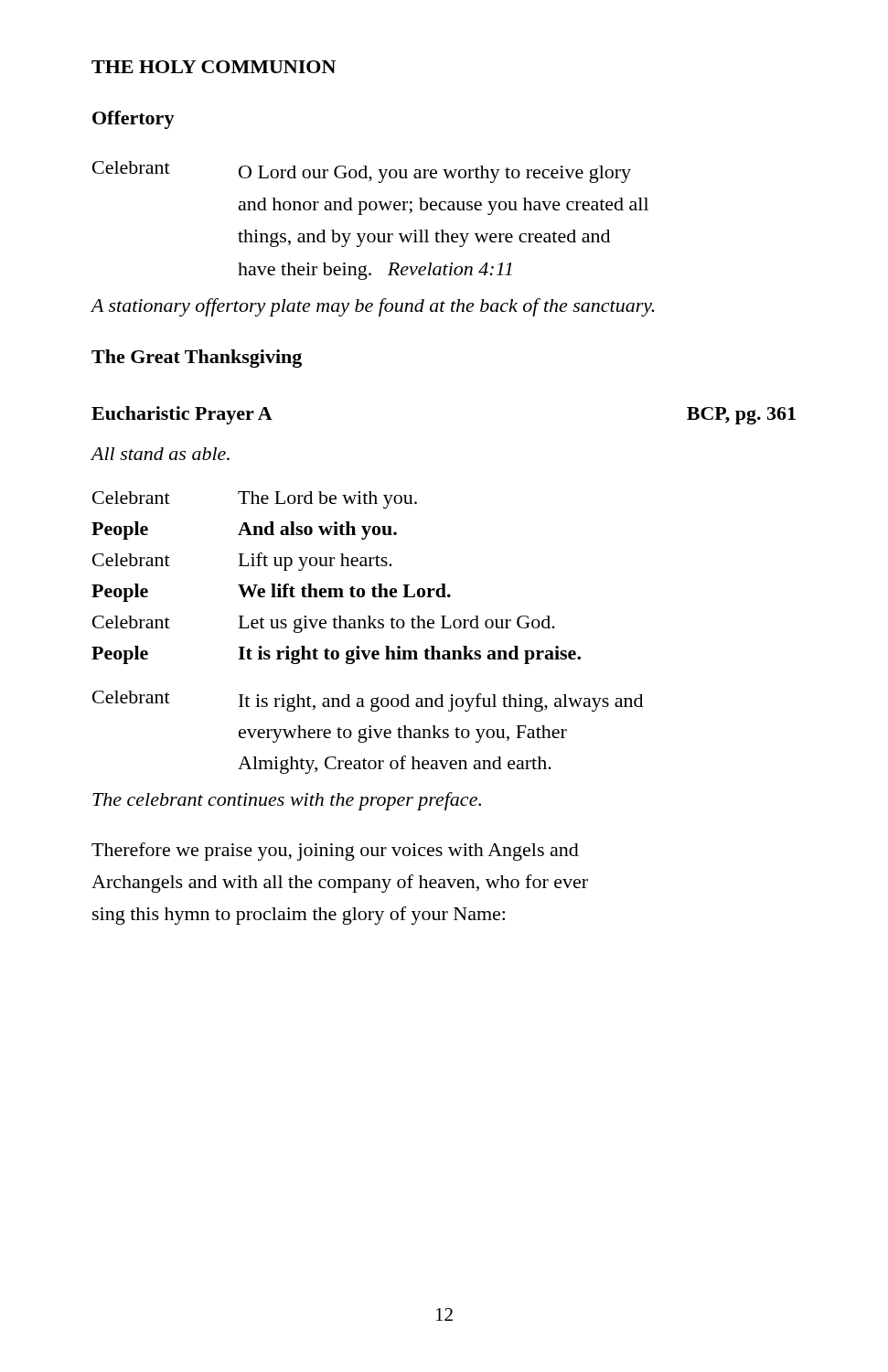
Task: Locate the block of text that opens with "Celebrant The Lord be"
Action: (x=444, y=575)
